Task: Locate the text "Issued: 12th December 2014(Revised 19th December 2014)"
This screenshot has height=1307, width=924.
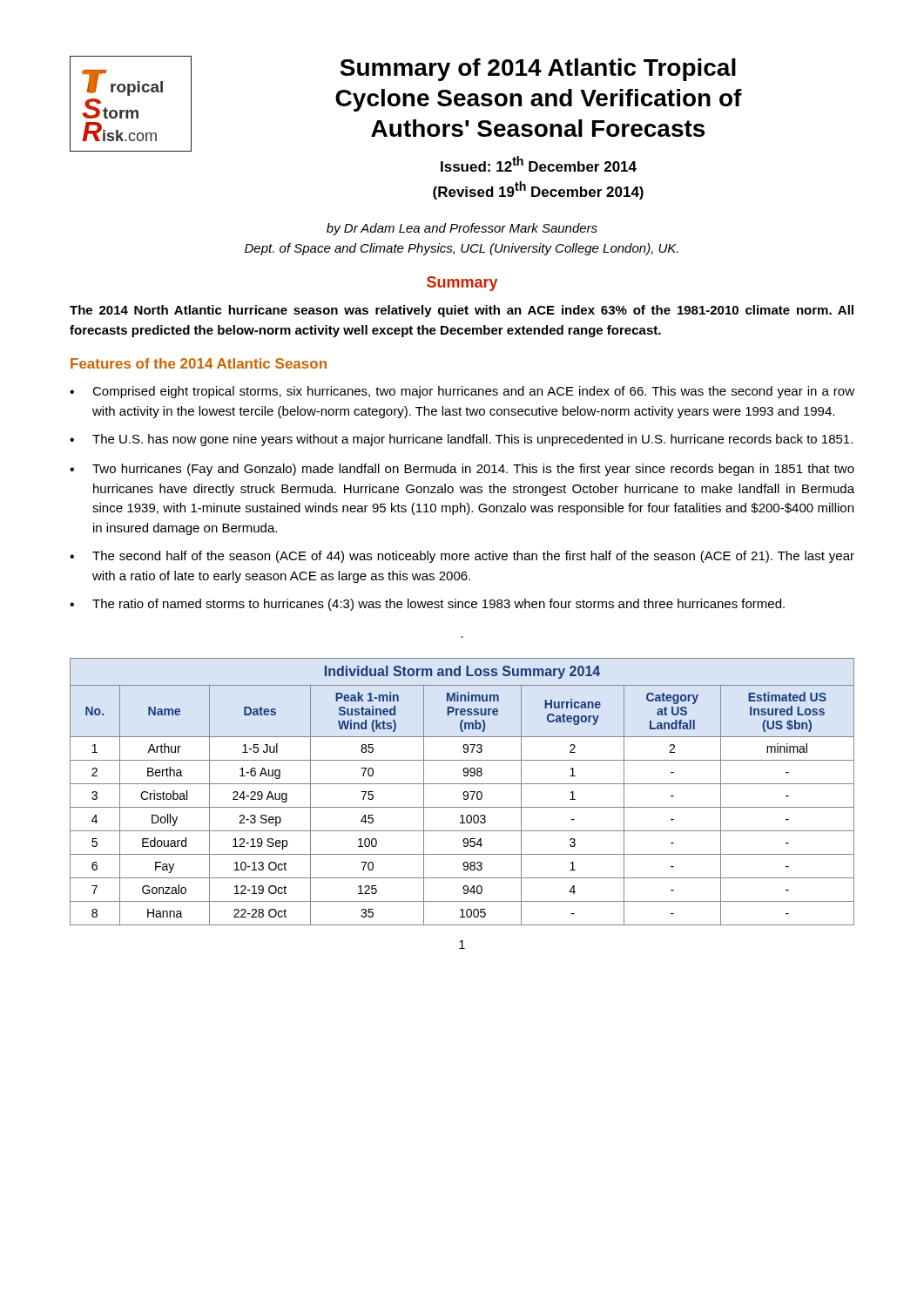Action: [x=538, y=178]
